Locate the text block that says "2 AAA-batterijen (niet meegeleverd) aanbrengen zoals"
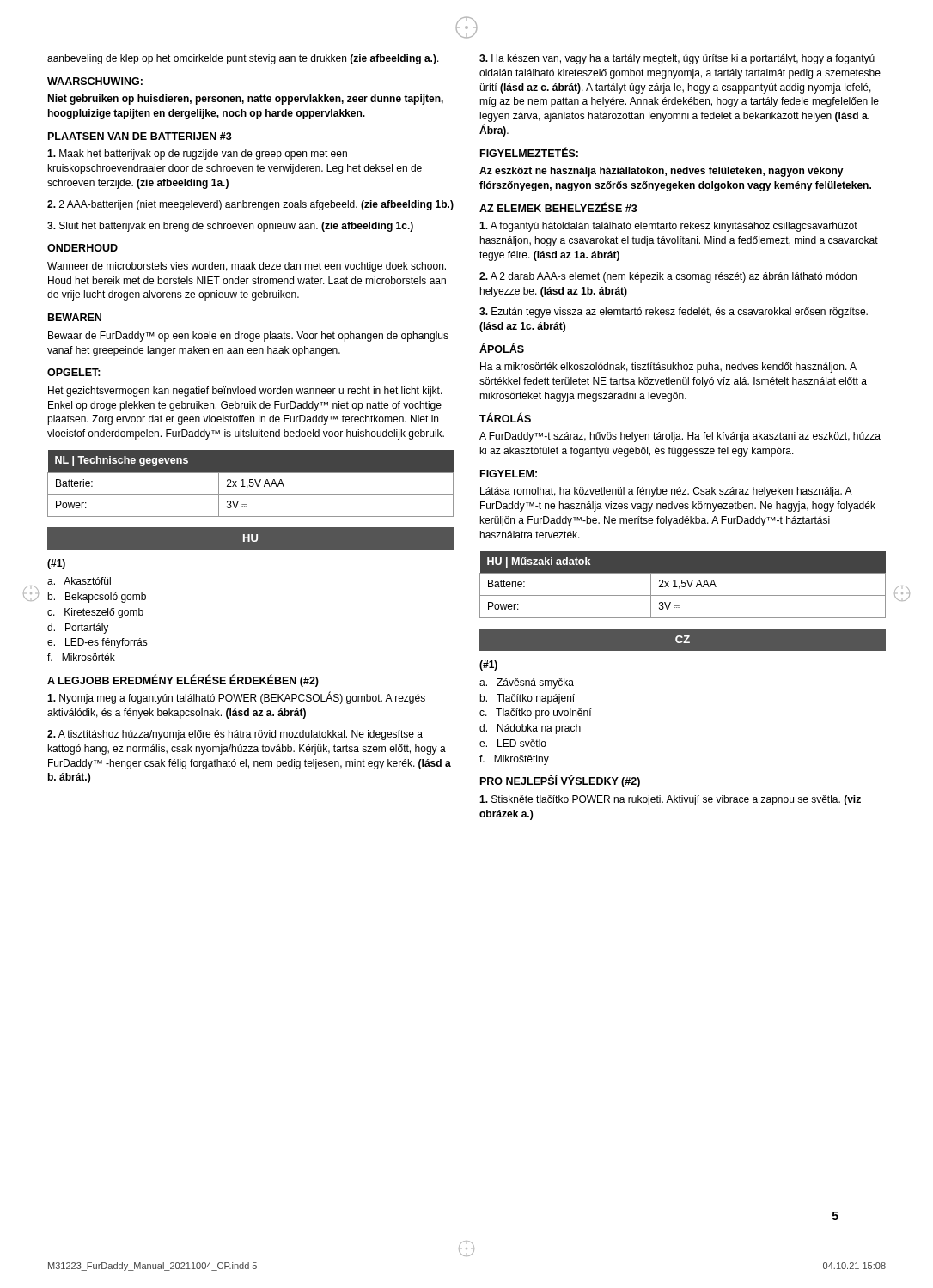 click(250, 204)
